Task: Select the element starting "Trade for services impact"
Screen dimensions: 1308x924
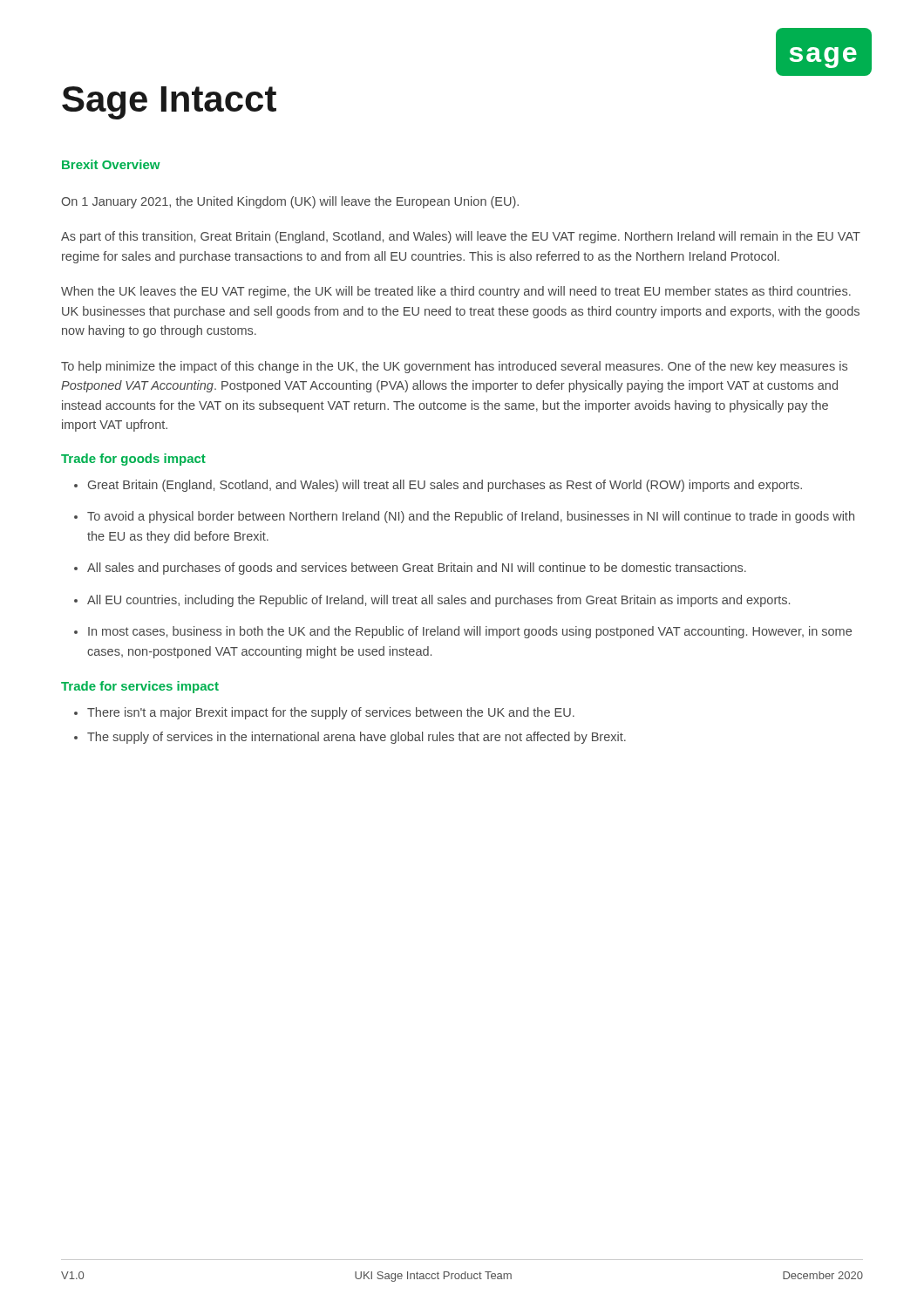Action: [140, 686]
